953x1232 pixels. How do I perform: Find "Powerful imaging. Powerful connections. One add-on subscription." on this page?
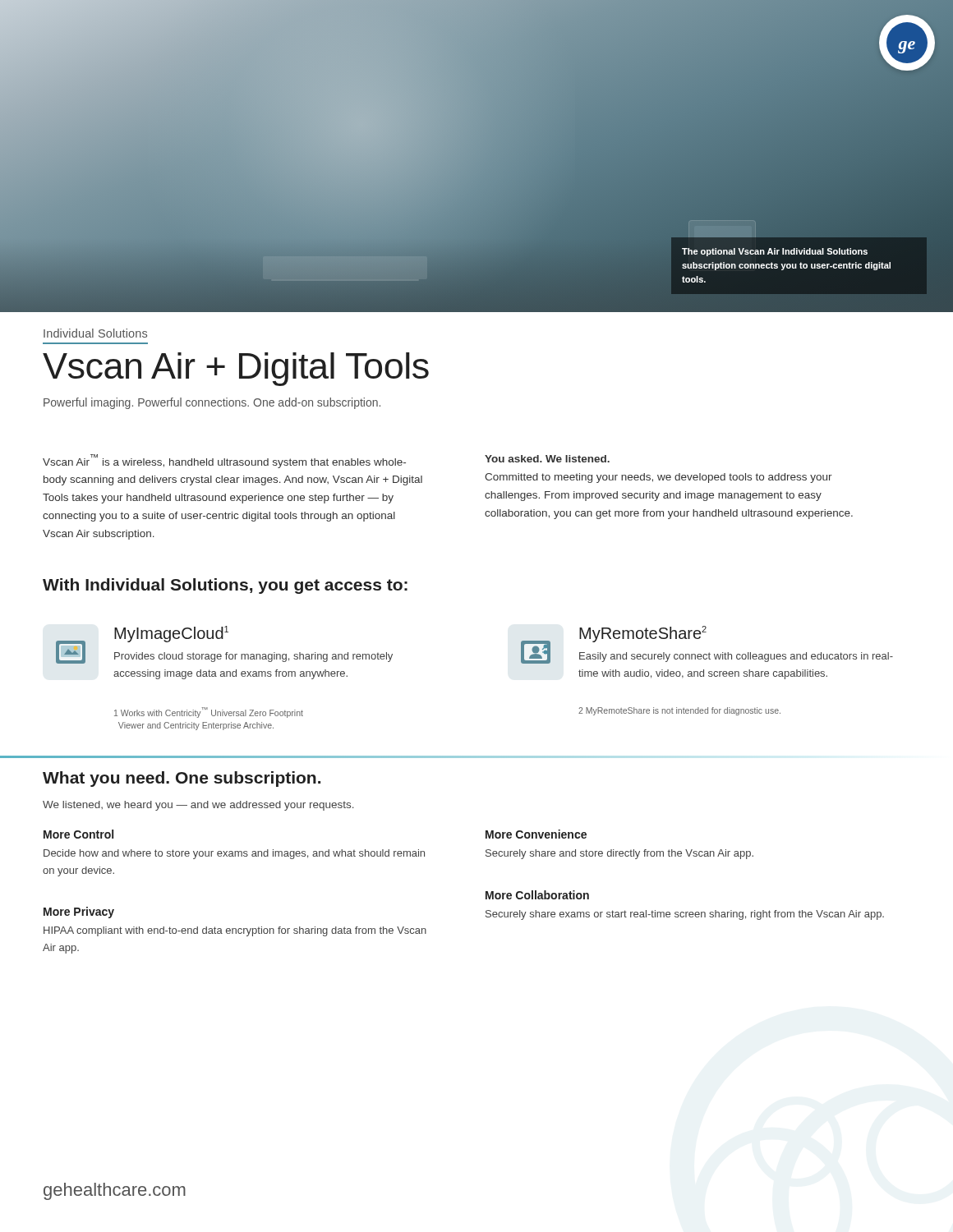click(212, 402)
